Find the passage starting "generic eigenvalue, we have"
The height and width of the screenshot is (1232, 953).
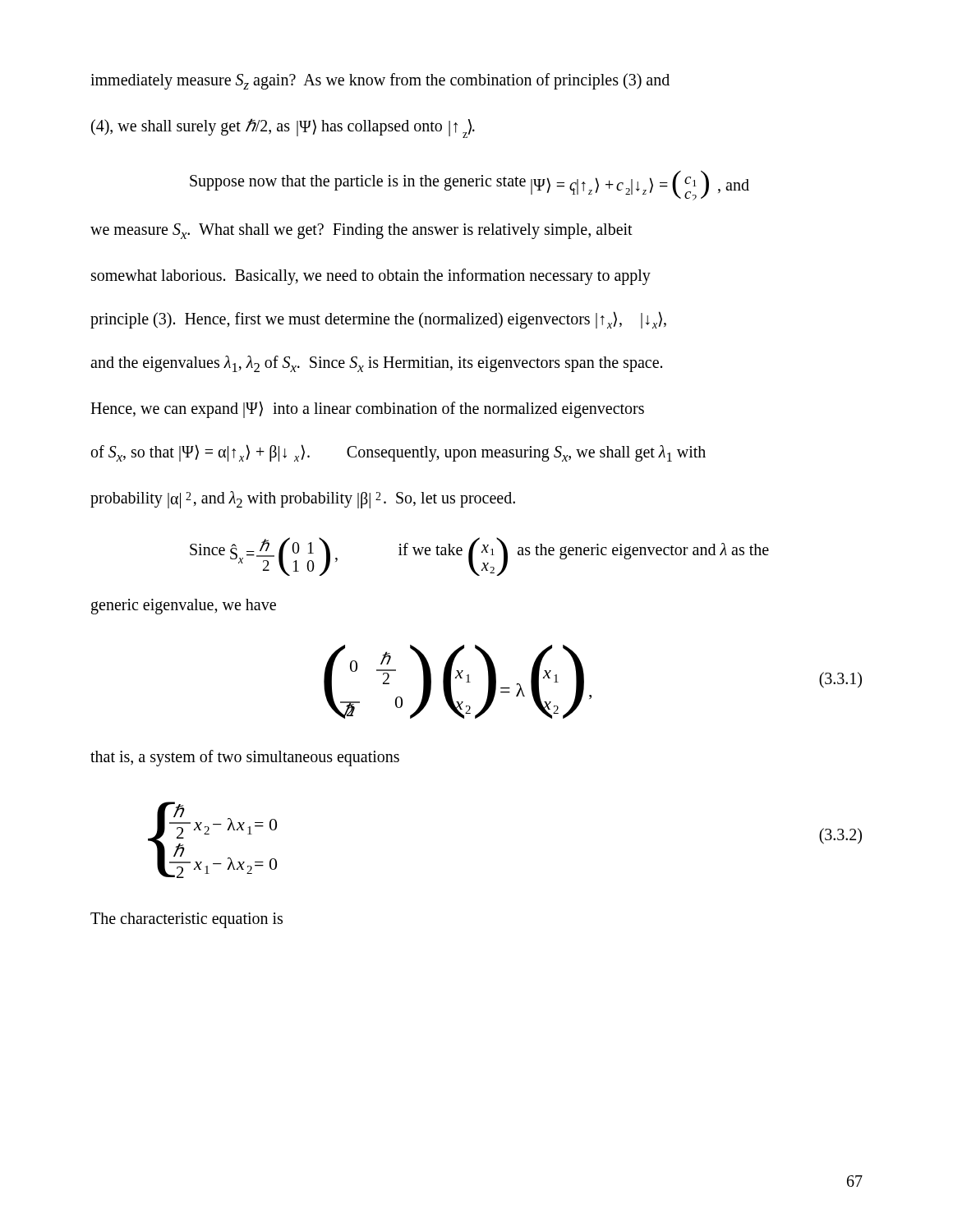pos(183,605)
